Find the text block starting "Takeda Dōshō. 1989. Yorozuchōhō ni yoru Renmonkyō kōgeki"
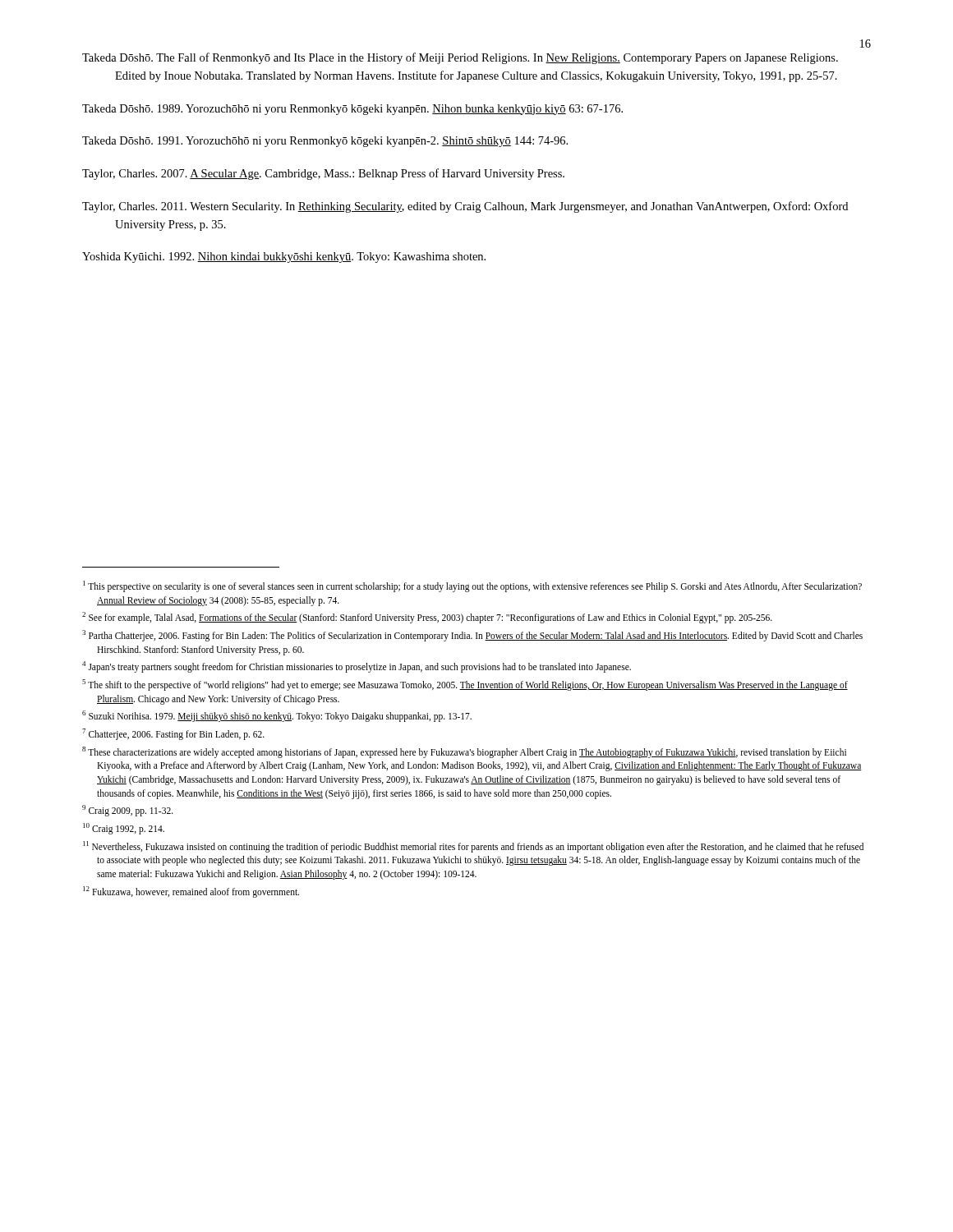Image resolution: width=953 pixels, height=1232 pixels. tap(353, 108)
